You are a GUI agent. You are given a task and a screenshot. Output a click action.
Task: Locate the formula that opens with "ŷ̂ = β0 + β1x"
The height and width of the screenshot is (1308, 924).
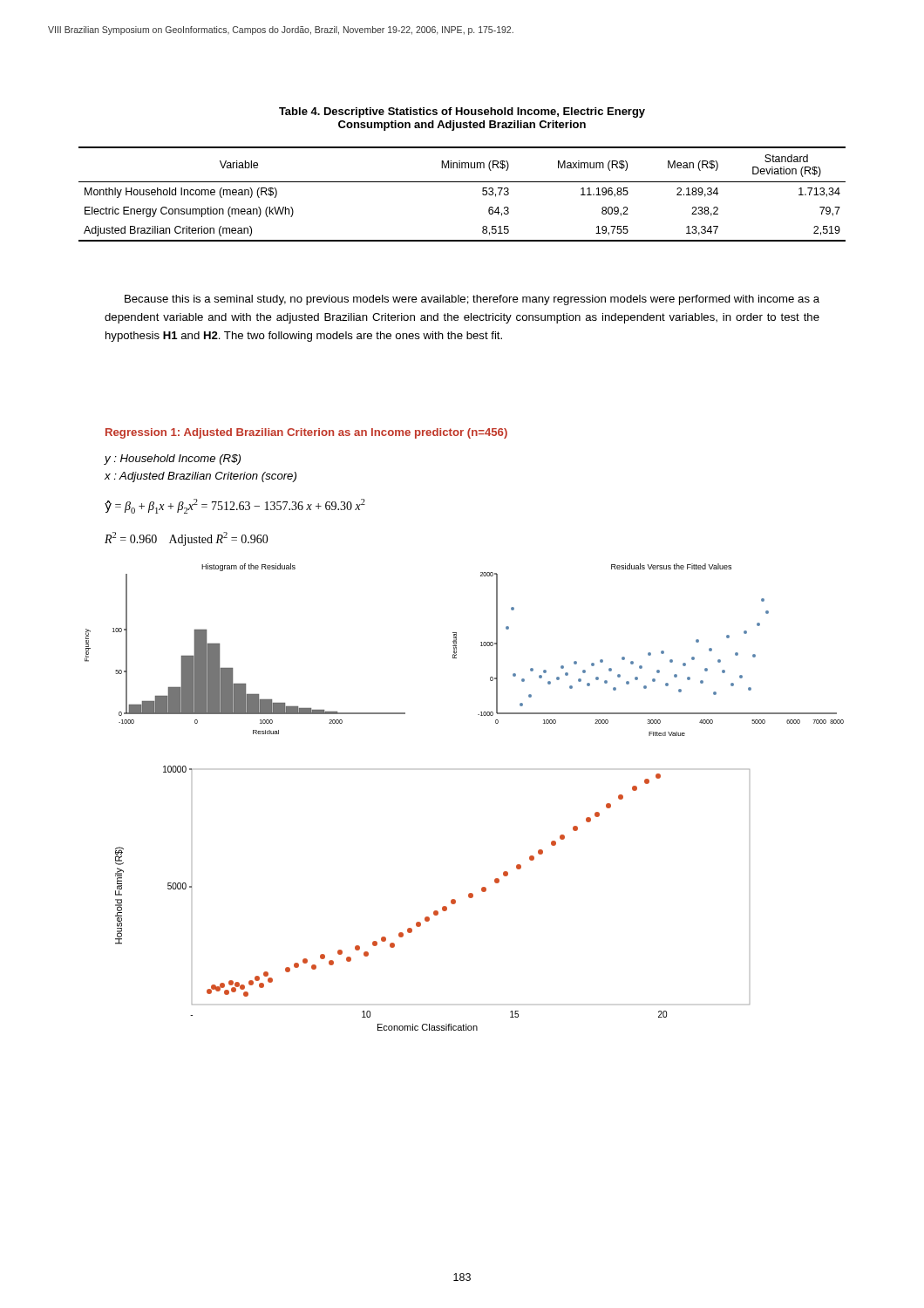click(235, 506)
